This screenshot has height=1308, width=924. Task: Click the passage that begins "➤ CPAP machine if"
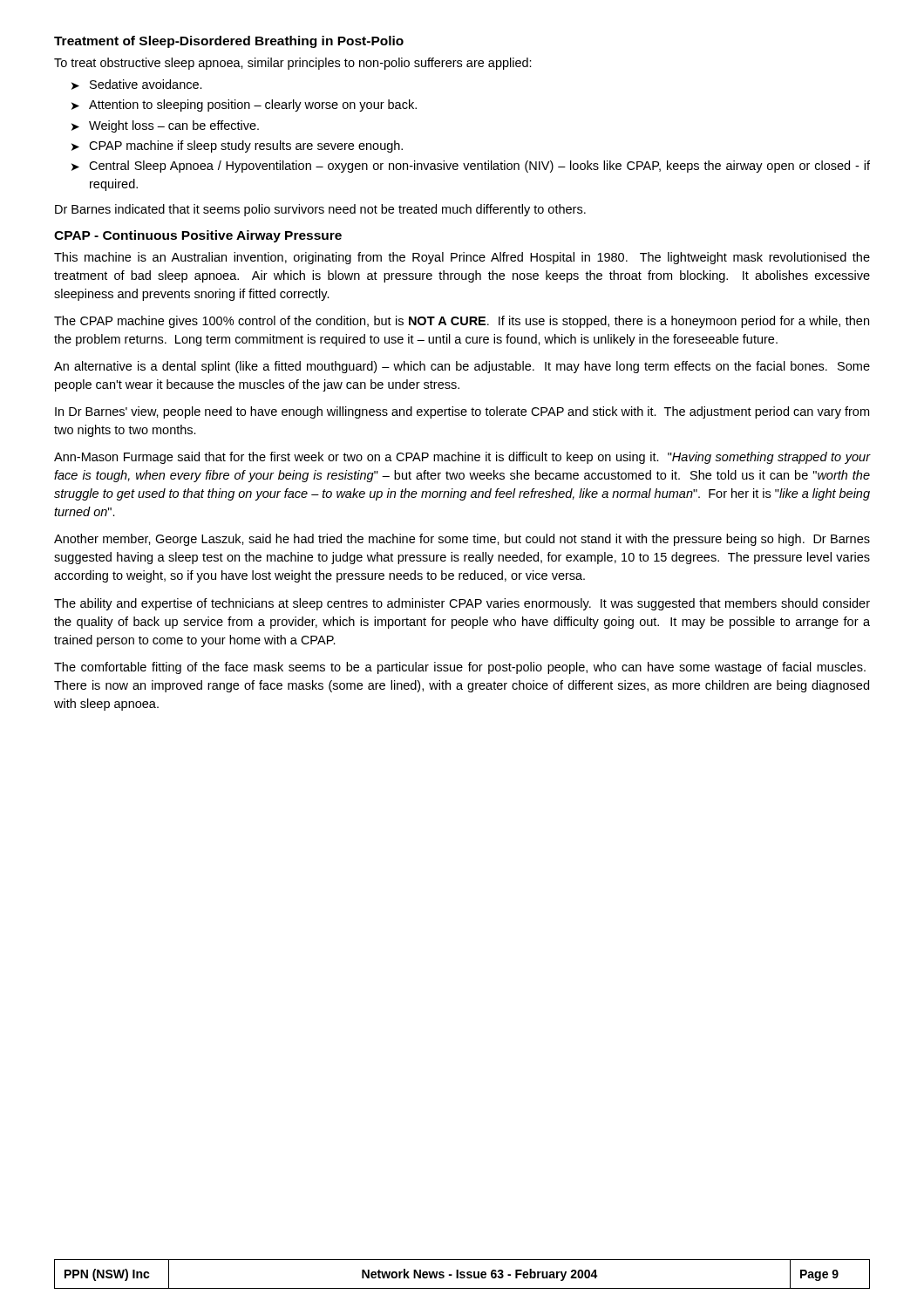237,146
